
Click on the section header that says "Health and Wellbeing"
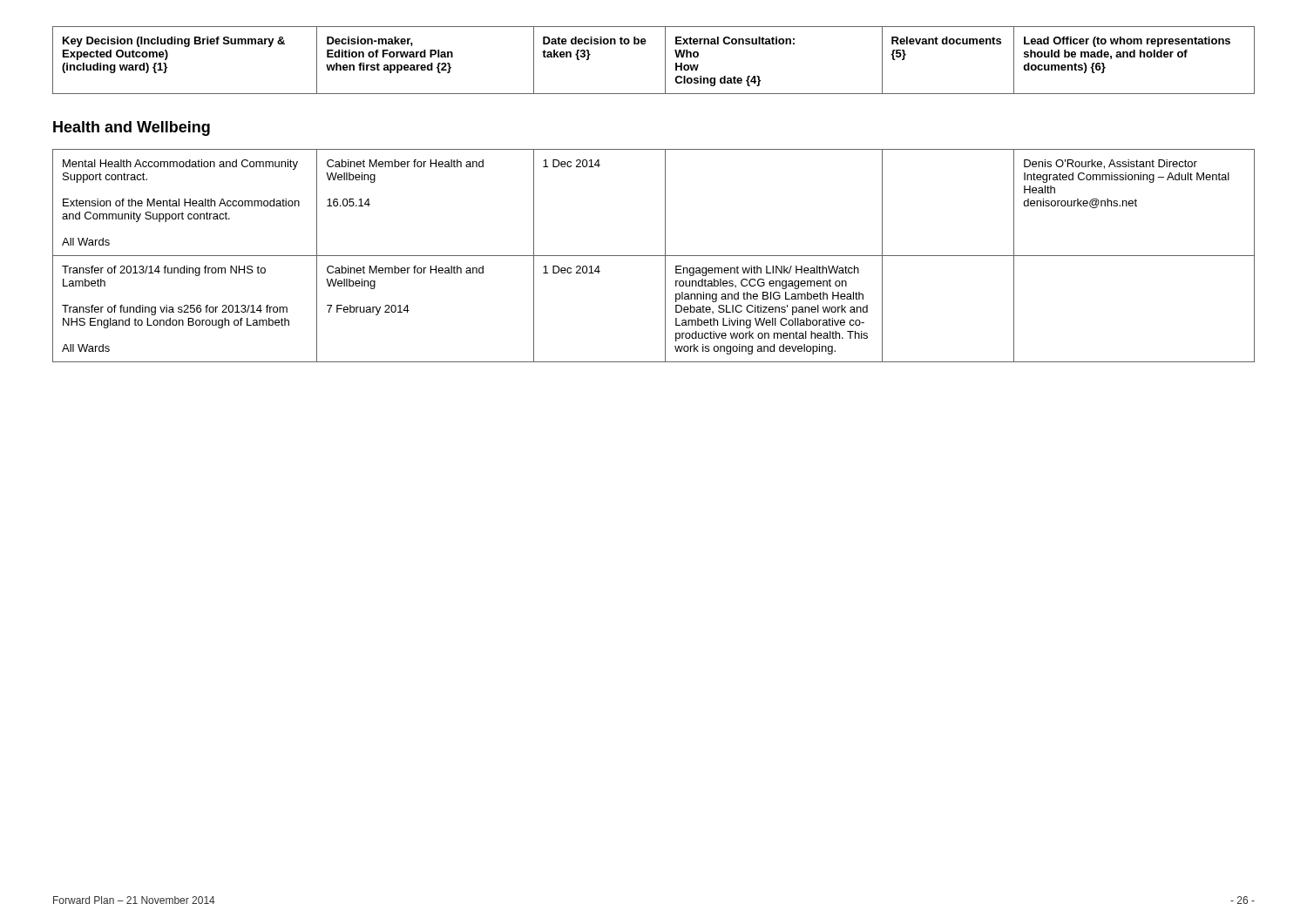click(x=131, y=127)
